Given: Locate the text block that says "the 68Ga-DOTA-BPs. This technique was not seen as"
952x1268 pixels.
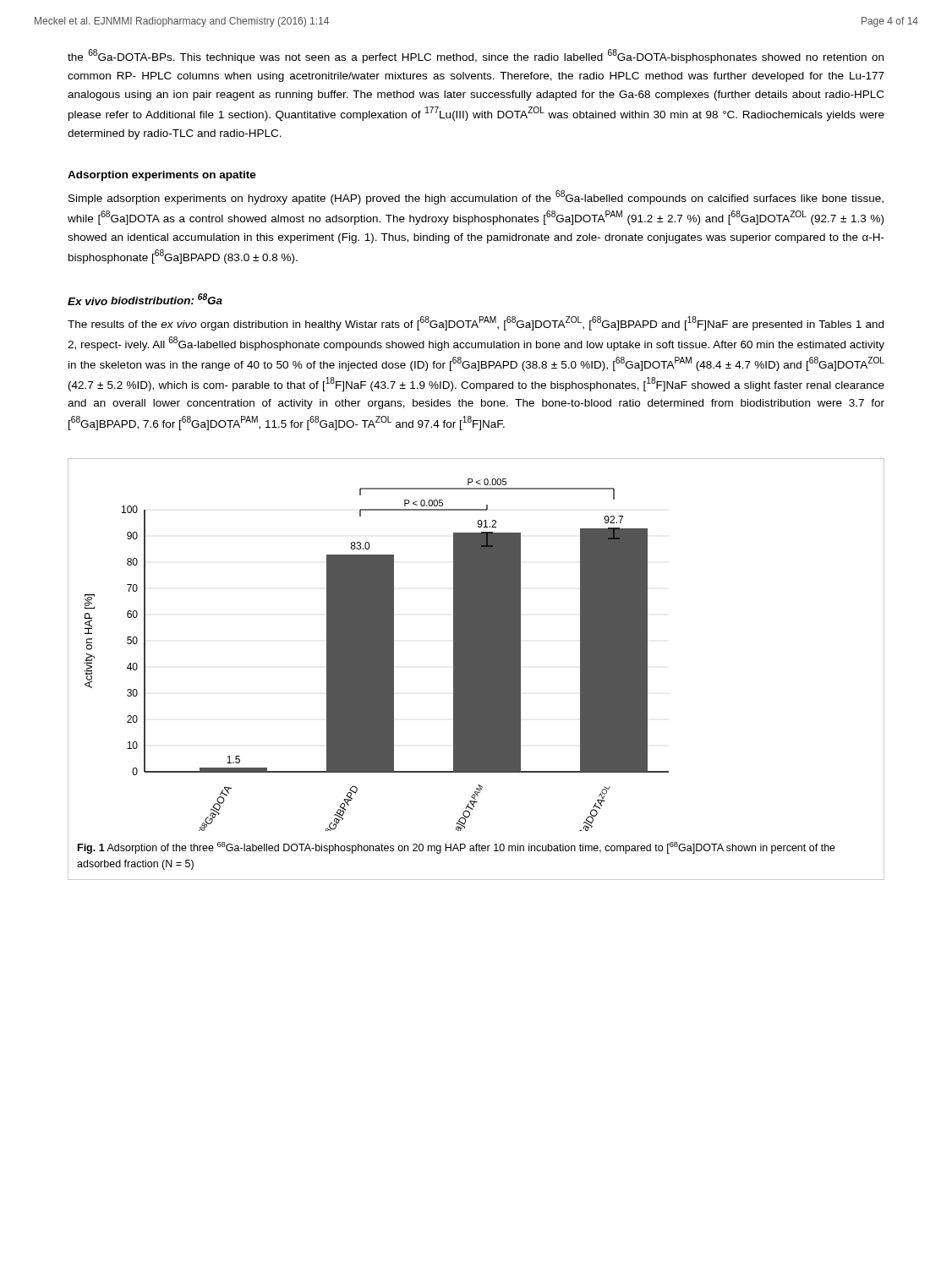Looking at the screenshot, I should click(476, 94).
